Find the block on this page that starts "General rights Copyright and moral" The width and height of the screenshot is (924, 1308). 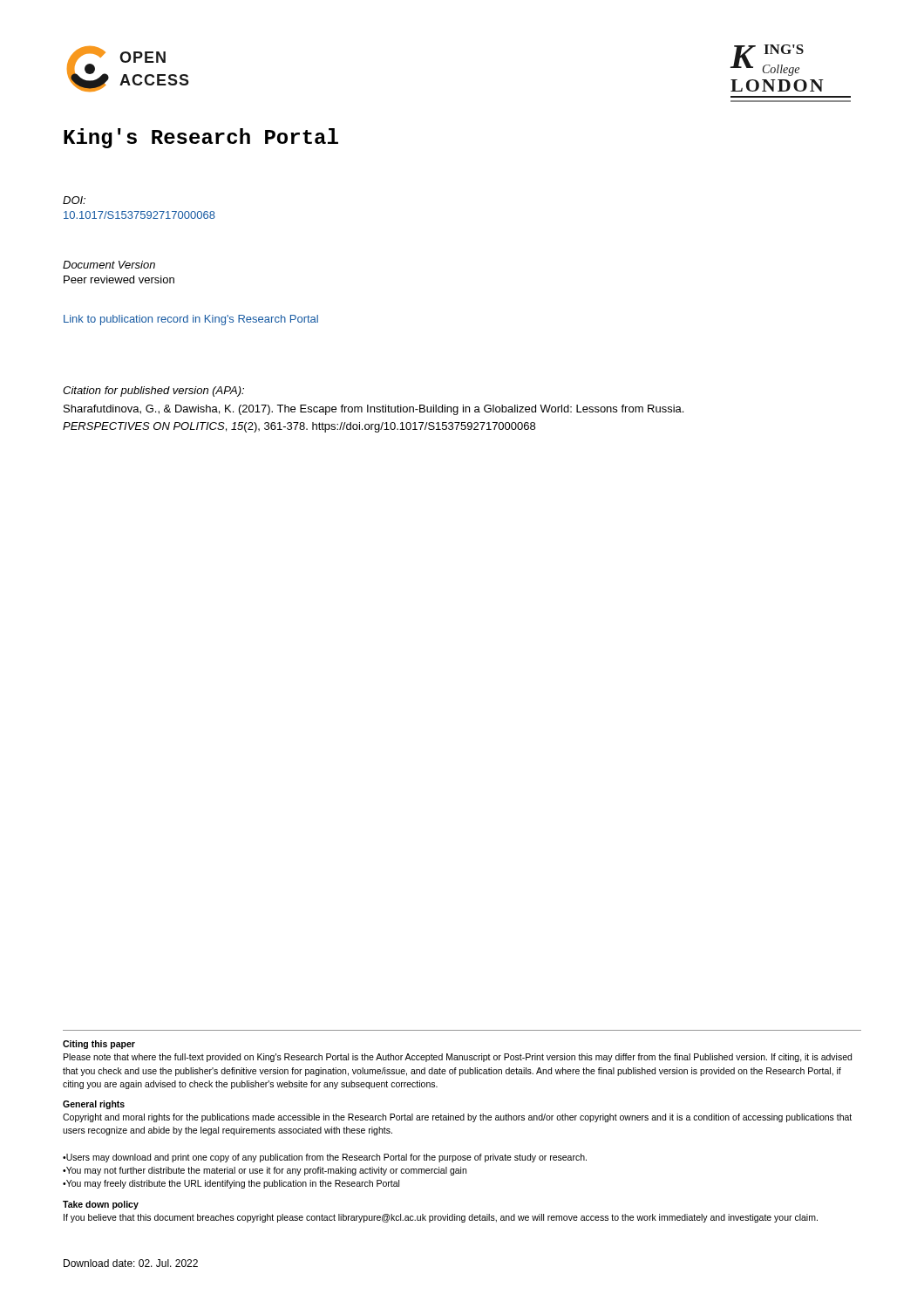pyautogui.click(x=457, y=1144)
